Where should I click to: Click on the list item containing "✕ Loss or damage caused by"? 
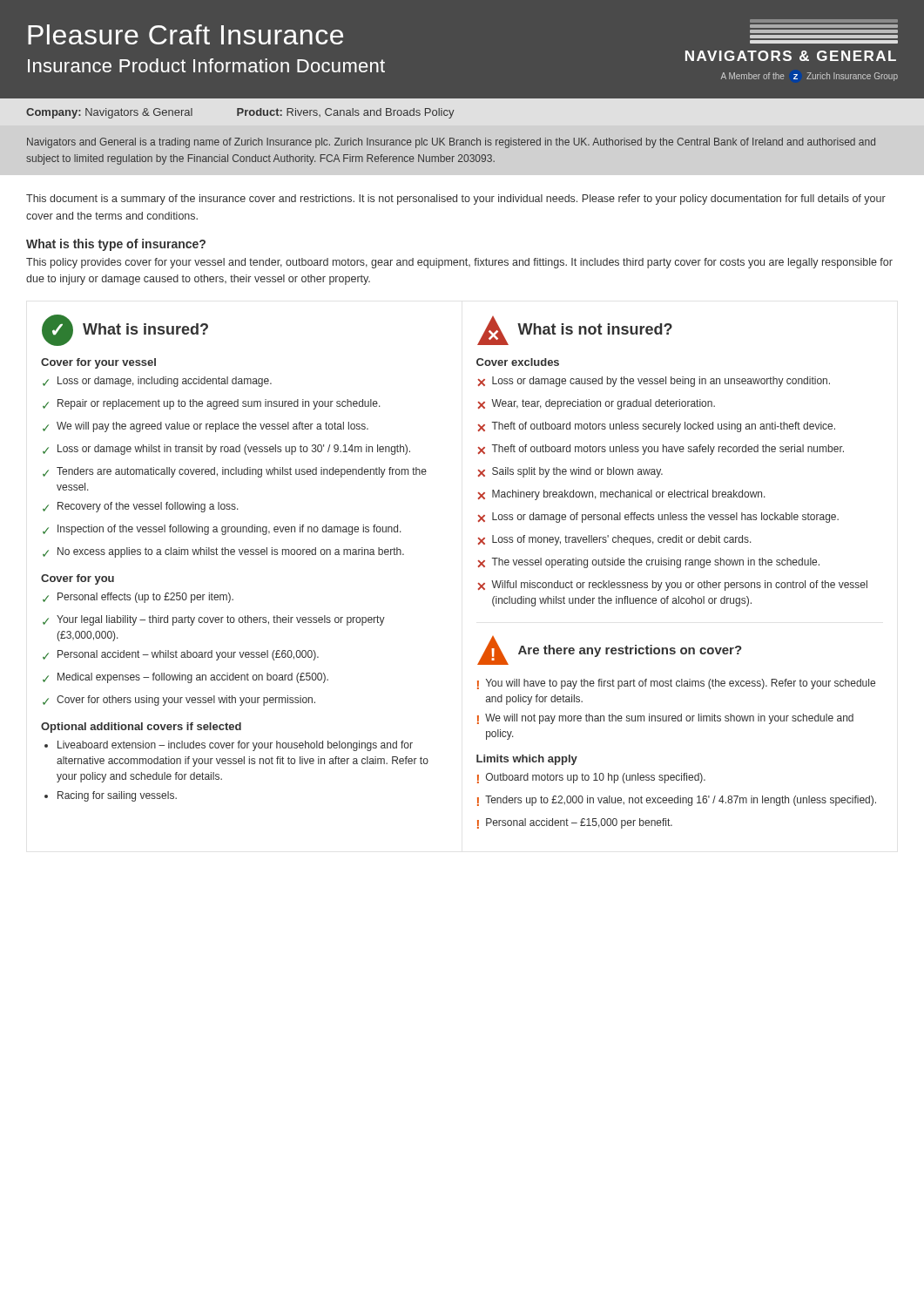tap(653, 382)
